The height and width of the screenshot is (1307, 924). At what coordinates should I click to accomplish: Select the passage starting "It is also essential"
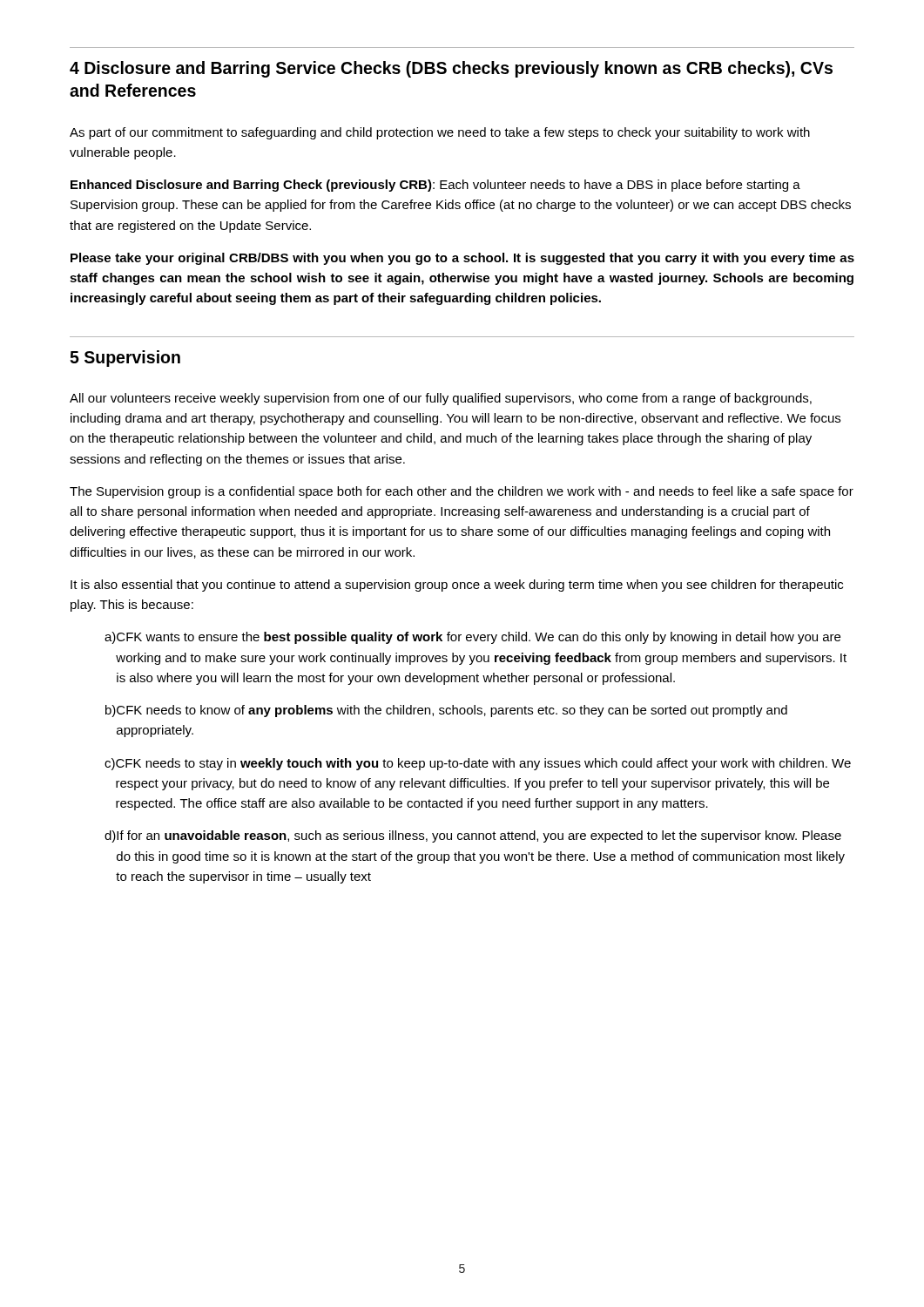tap(457, 594)
